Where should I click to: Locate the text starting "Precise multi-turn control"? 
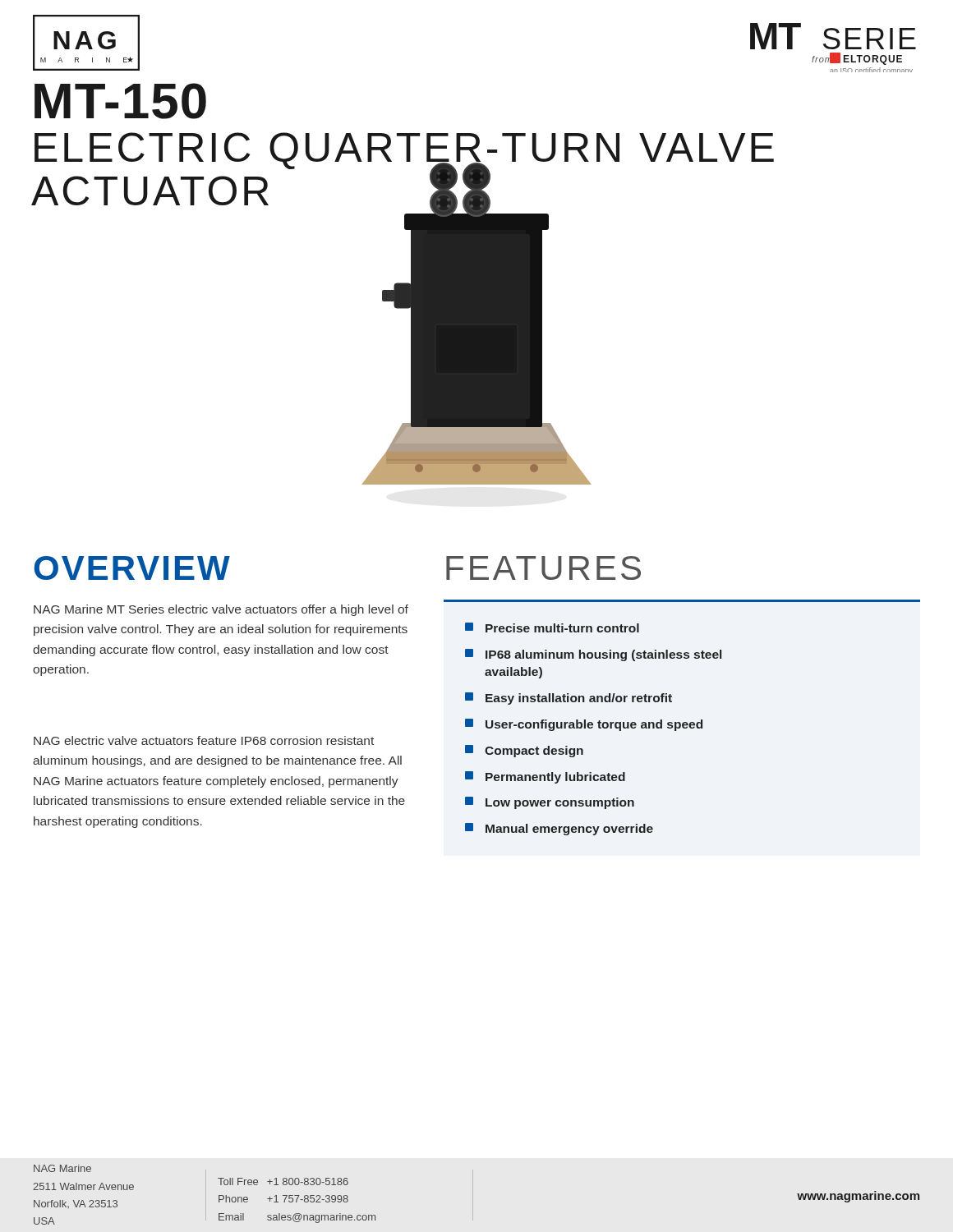[x=552, y=629]
